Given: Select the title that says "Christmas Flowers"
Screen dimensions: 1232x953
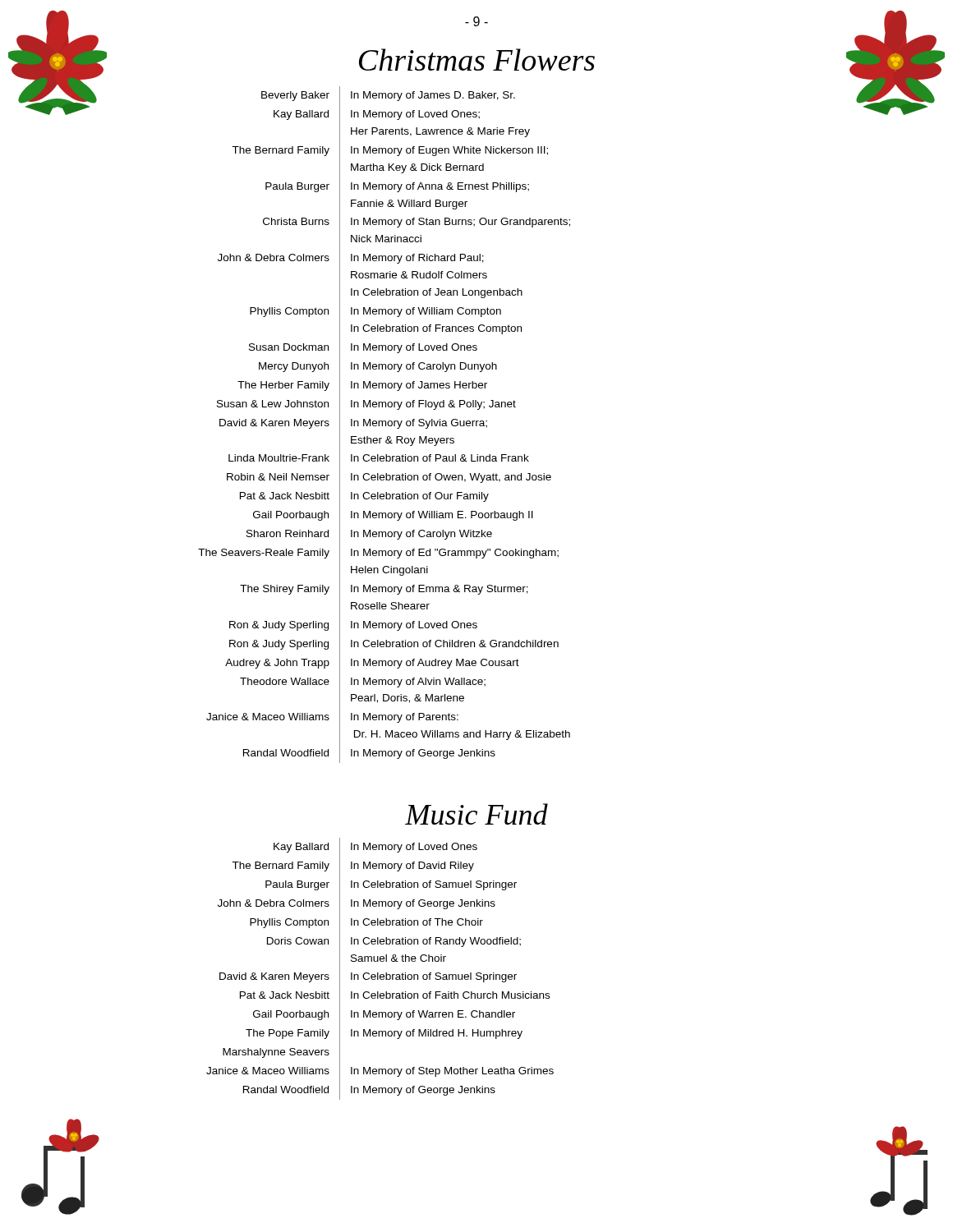Looking at the screenshot, I should point(476,56).
